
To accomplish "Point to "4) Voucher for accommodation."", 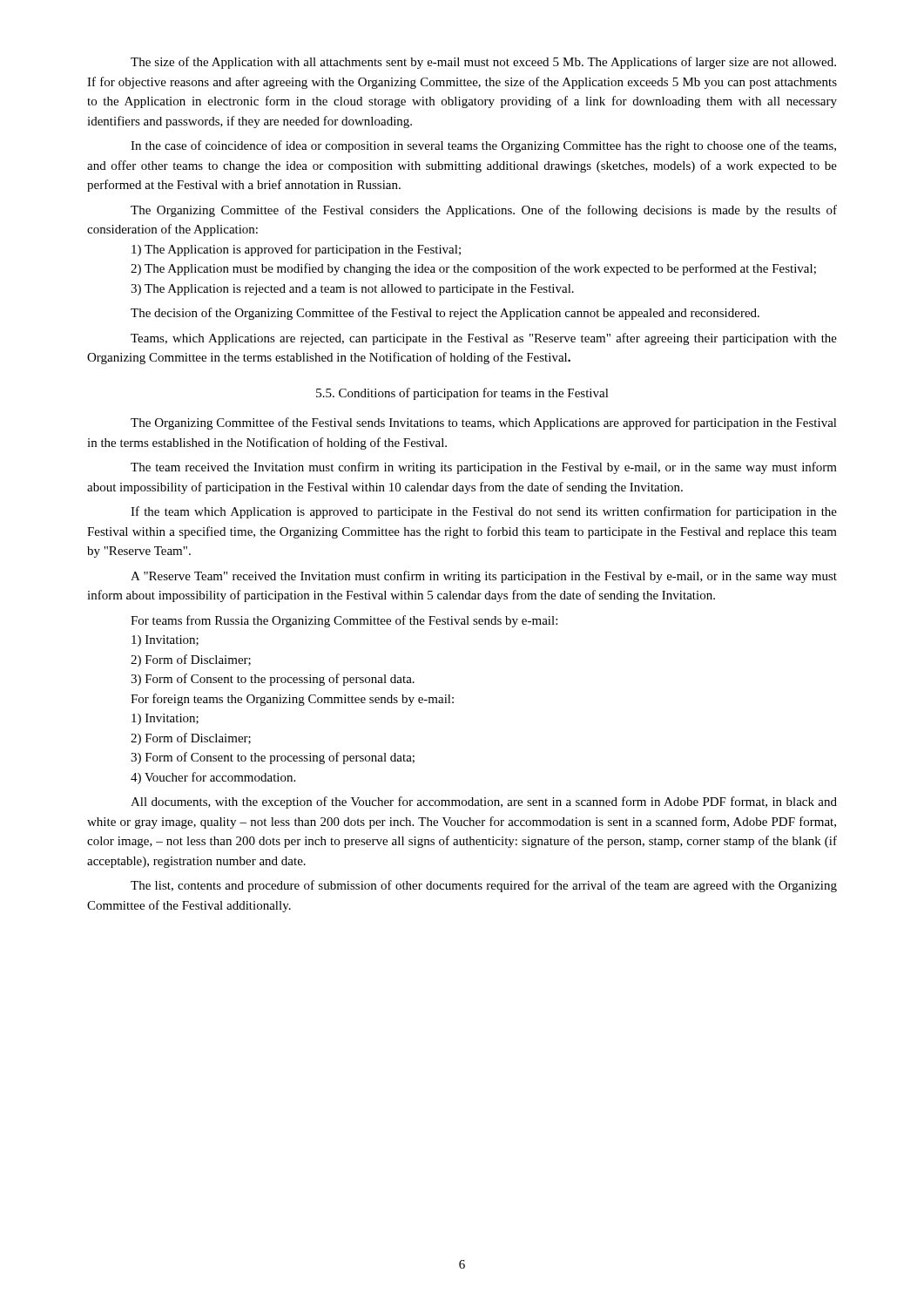I will coord(213,778).
